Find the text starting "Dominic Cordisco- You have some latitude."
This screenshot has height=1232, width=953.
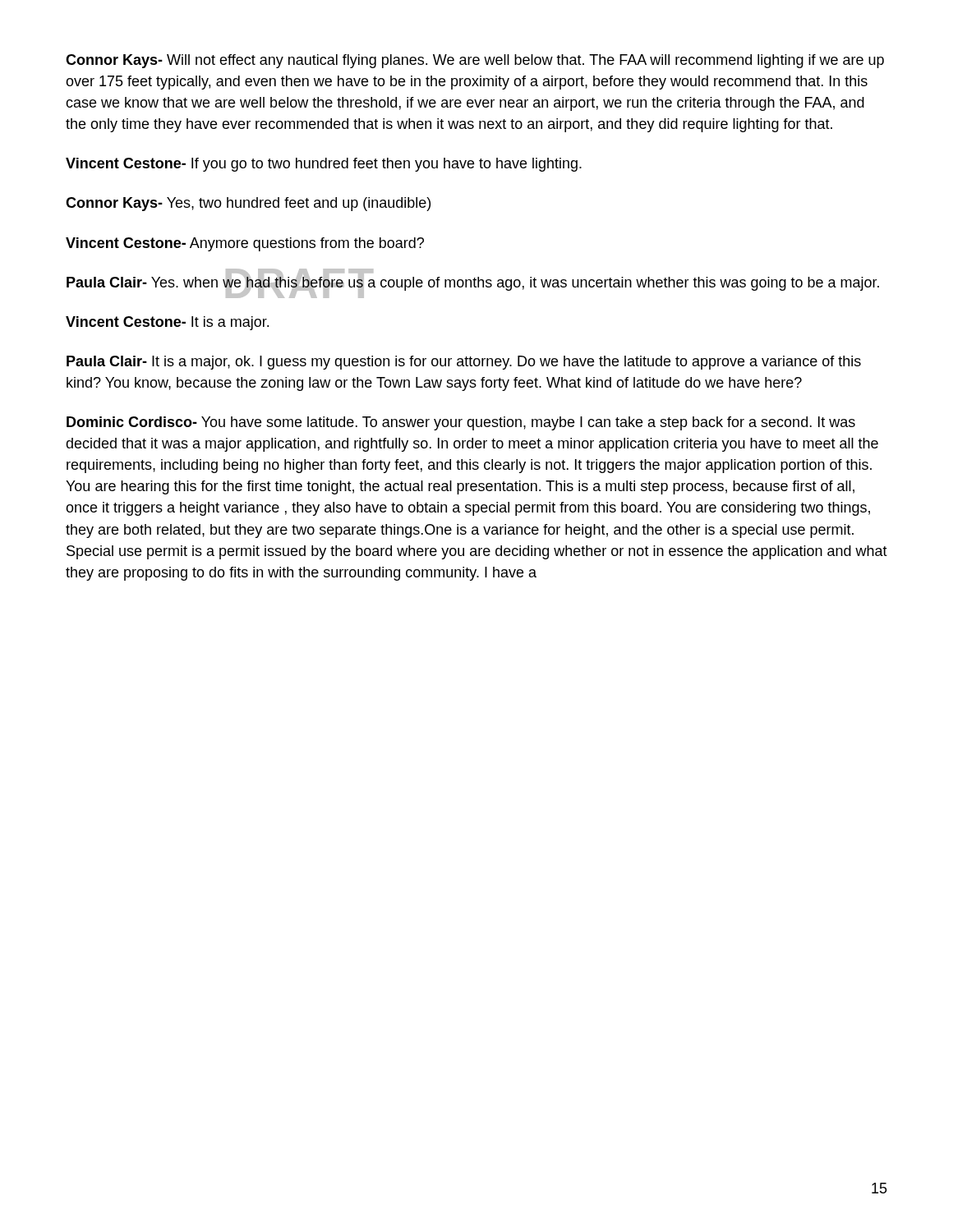[x=476, y=497]
